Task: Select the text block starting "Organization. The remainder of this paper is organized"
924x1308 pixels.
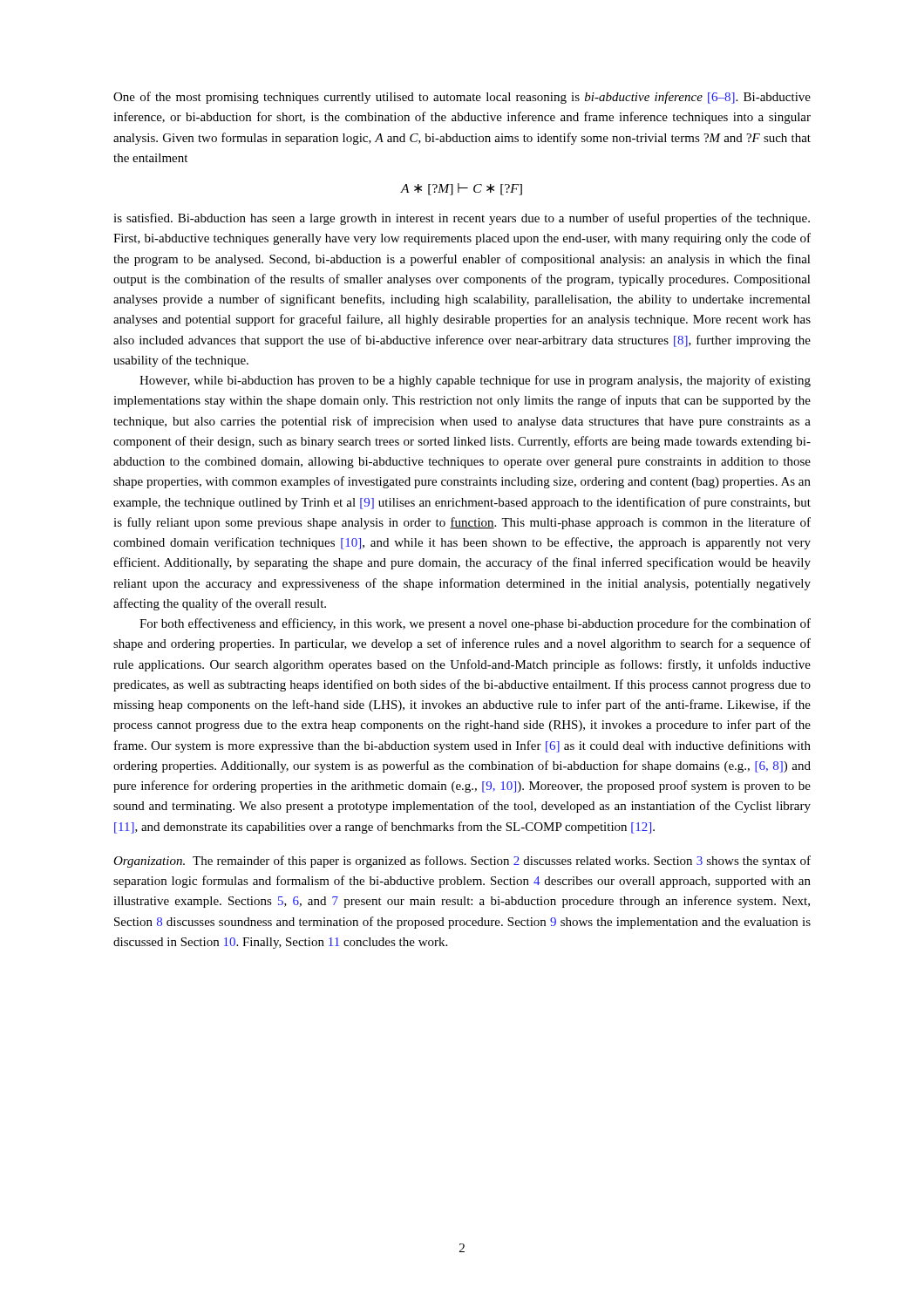Action: (462, 902)
